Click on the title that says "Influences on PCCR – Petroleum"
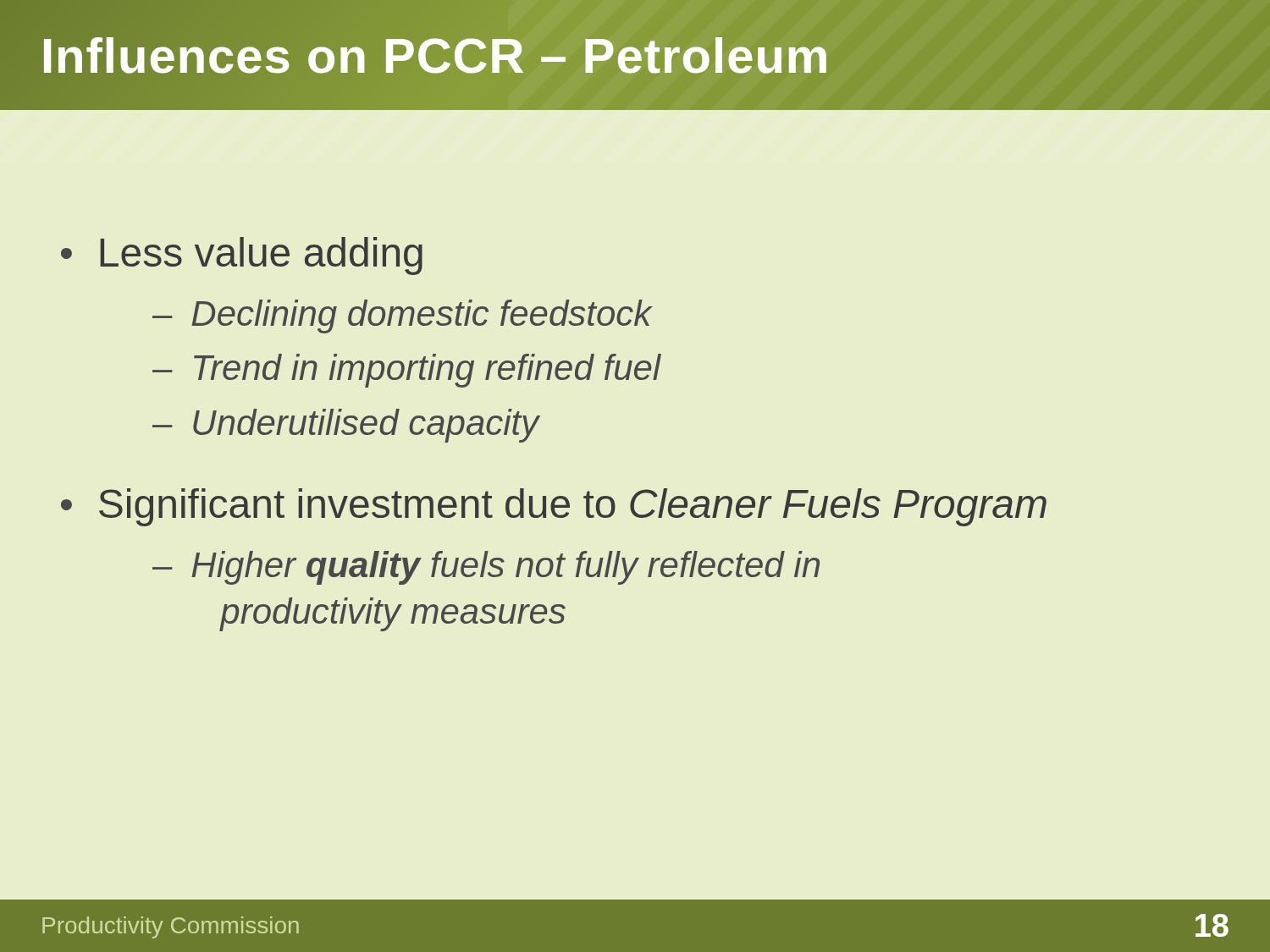The width and height of the screenshot is (1270, 952). (x=435, y=55)
